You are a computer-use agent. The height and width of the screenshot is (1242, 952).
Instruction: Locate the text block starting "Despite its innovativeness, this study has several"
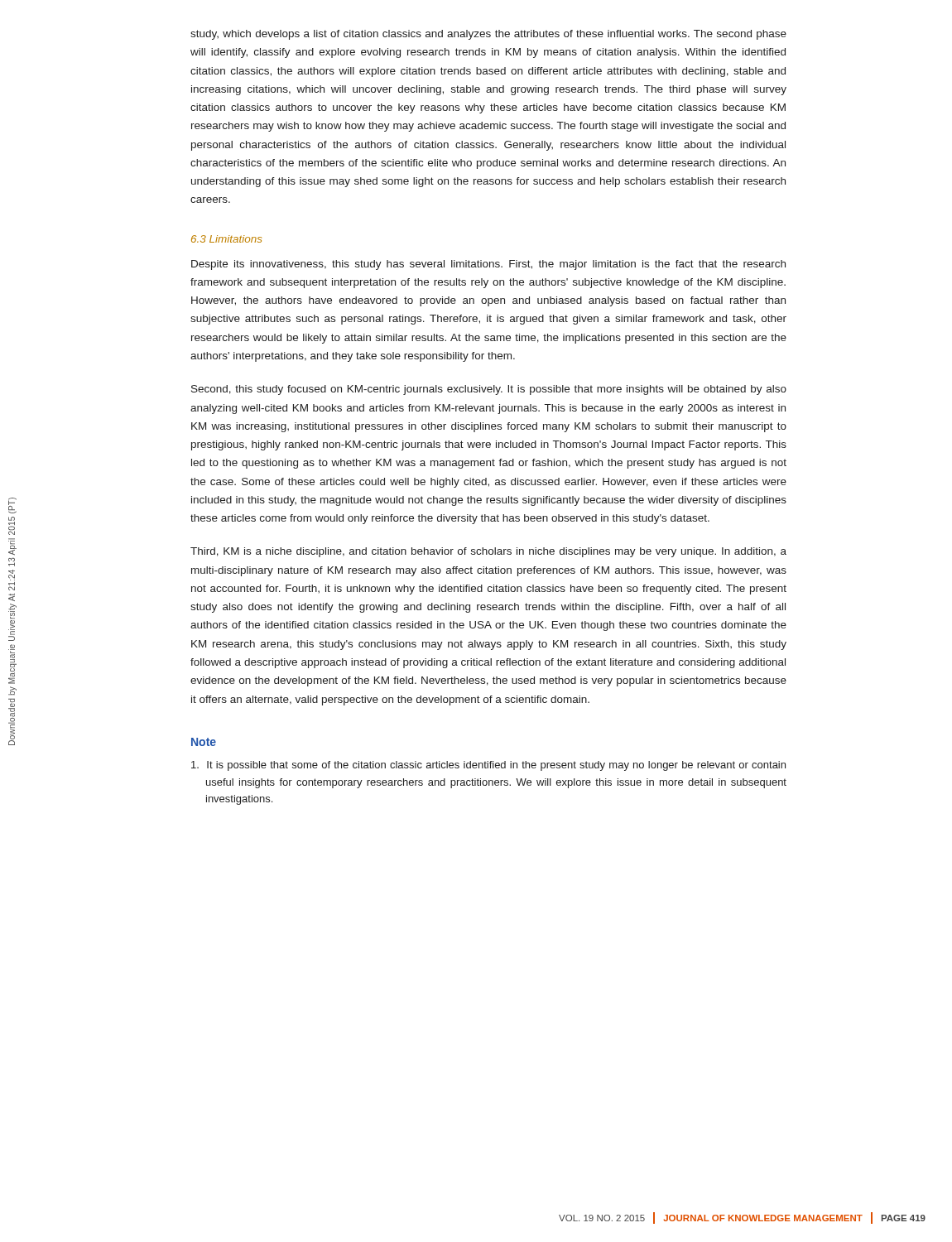(x=488, y=482)
